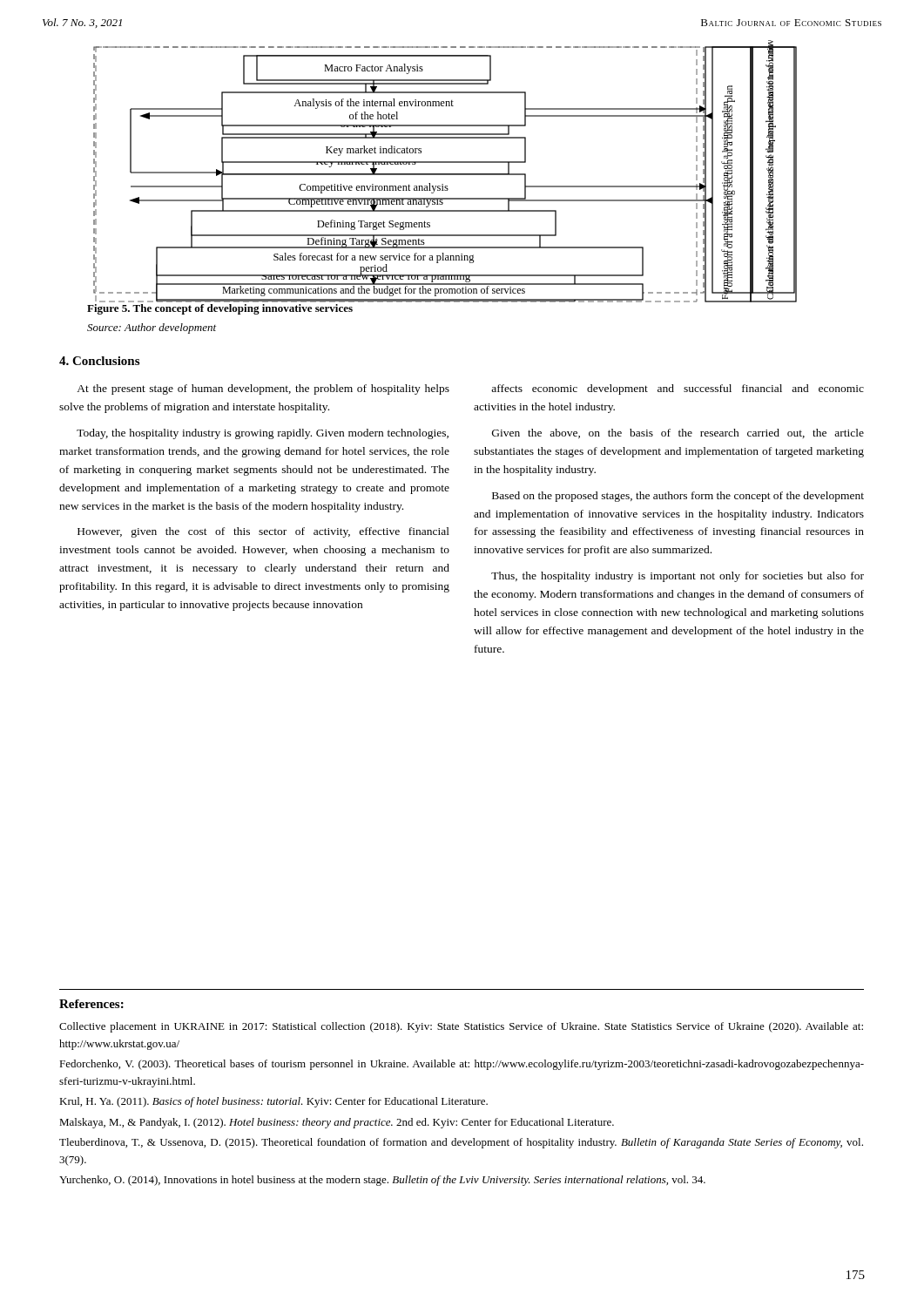
Task: Locate the text starting "4. Conclusions"
Action: (x=100, y=361)
